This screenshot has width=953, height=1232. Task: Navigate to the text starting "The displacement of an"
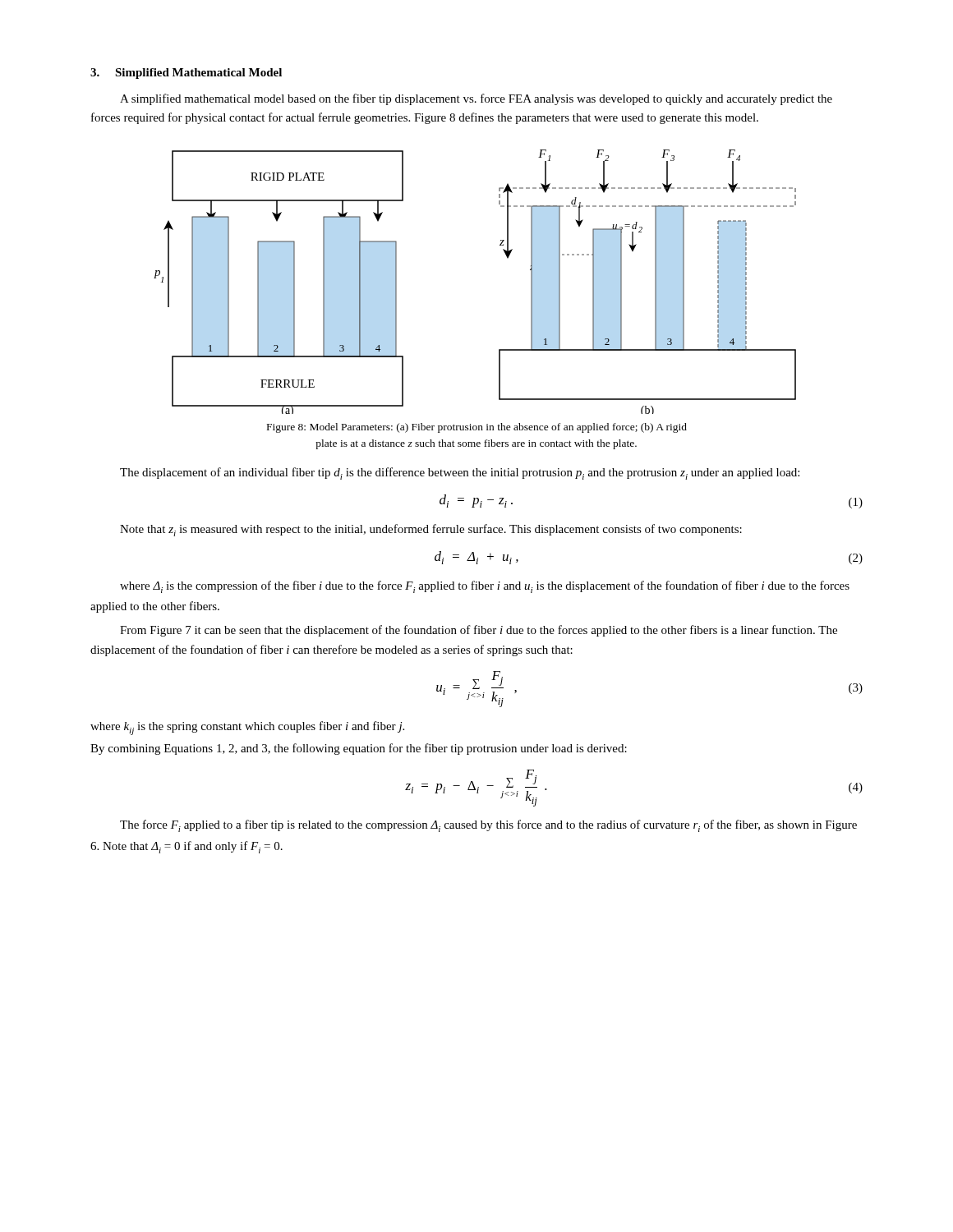pyautogui.click(x=460, y=474)
